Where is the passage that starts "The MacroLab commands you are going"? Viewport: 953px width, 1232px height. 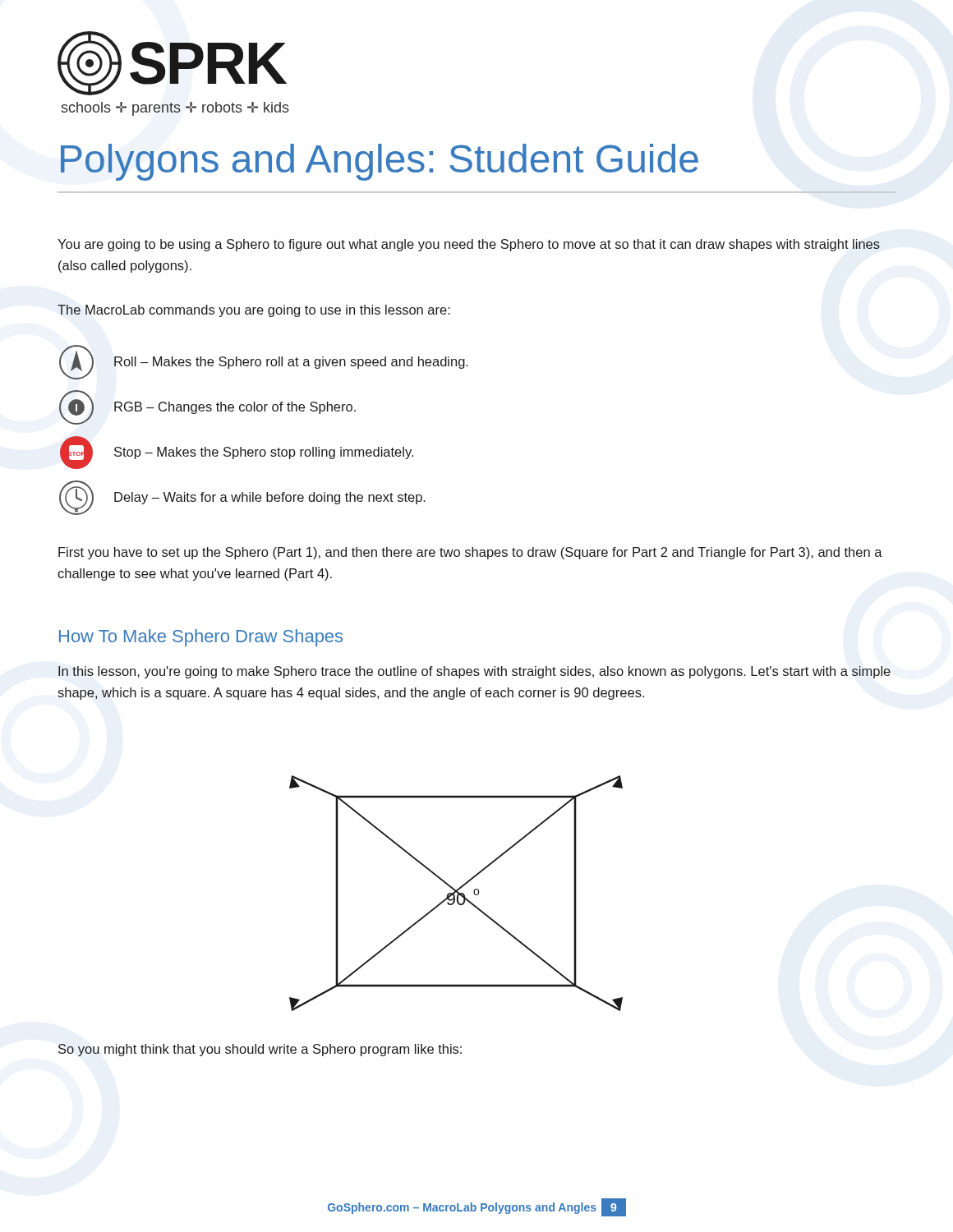pos(254,310)
